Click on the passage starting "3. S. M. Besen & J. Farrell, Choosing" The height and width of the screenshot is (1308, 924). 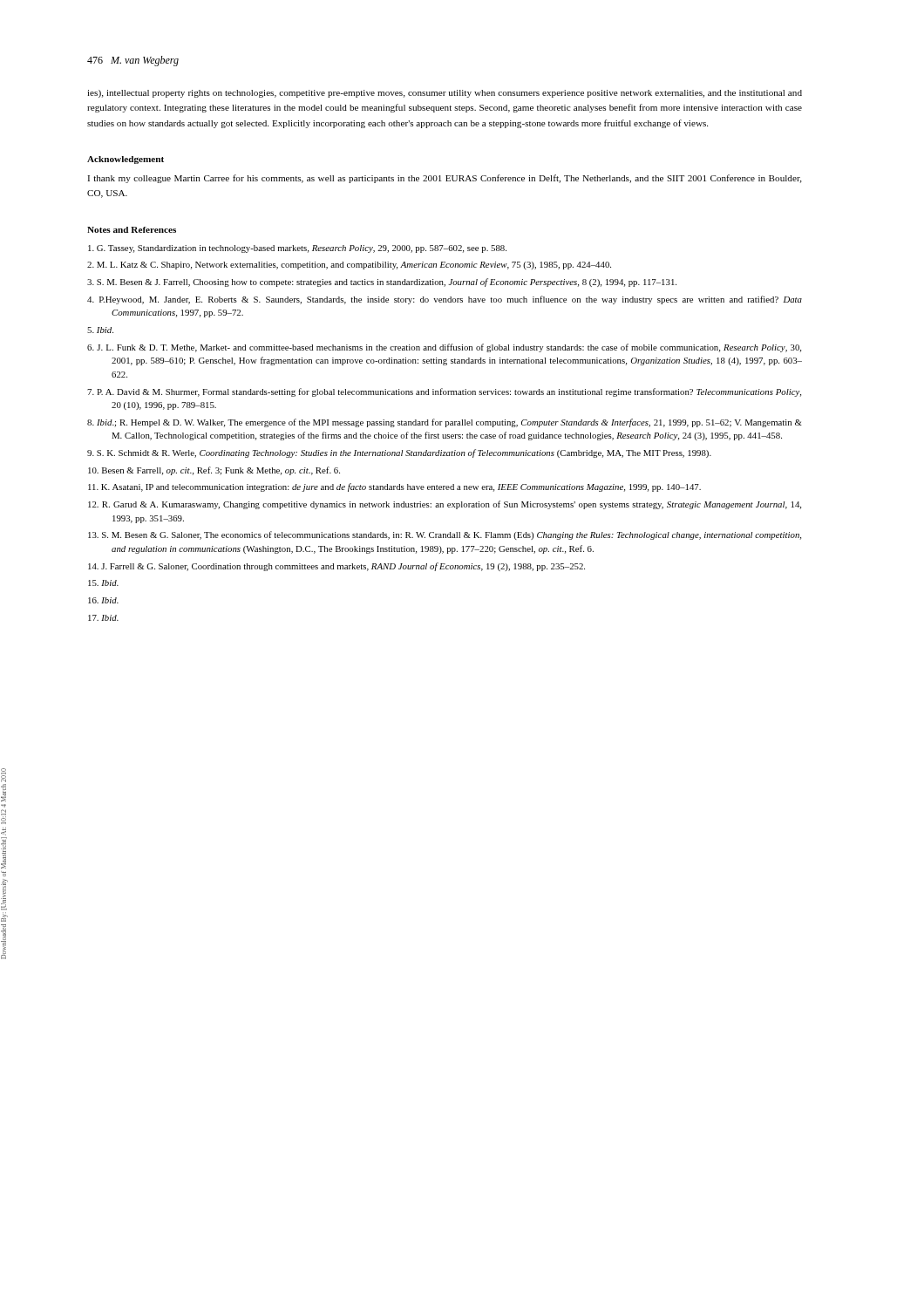tap(382, 282)
